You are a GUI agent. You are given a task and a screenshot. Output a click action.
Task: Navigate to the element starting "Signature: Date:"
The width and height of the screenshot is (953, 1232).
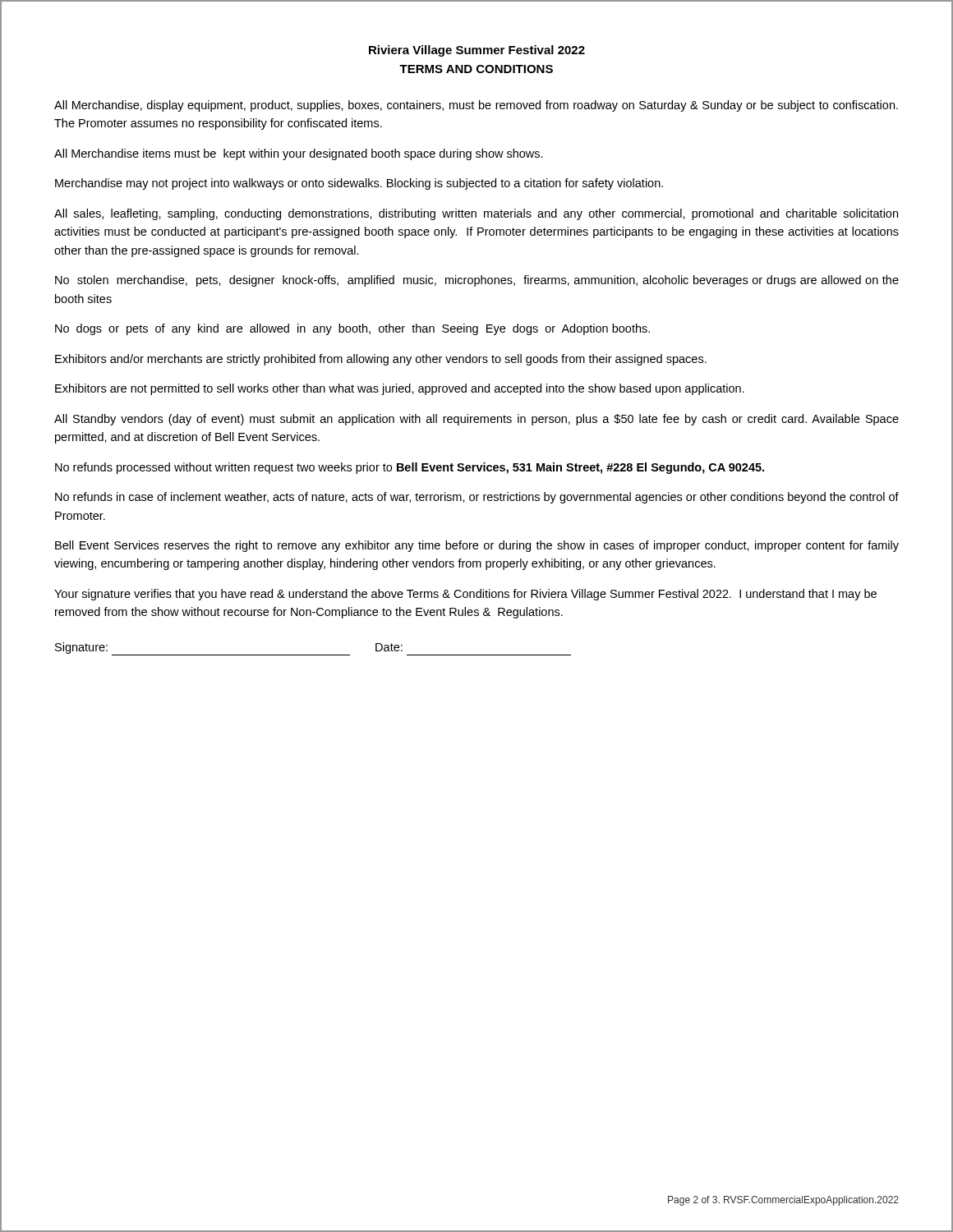pos(312,647)
